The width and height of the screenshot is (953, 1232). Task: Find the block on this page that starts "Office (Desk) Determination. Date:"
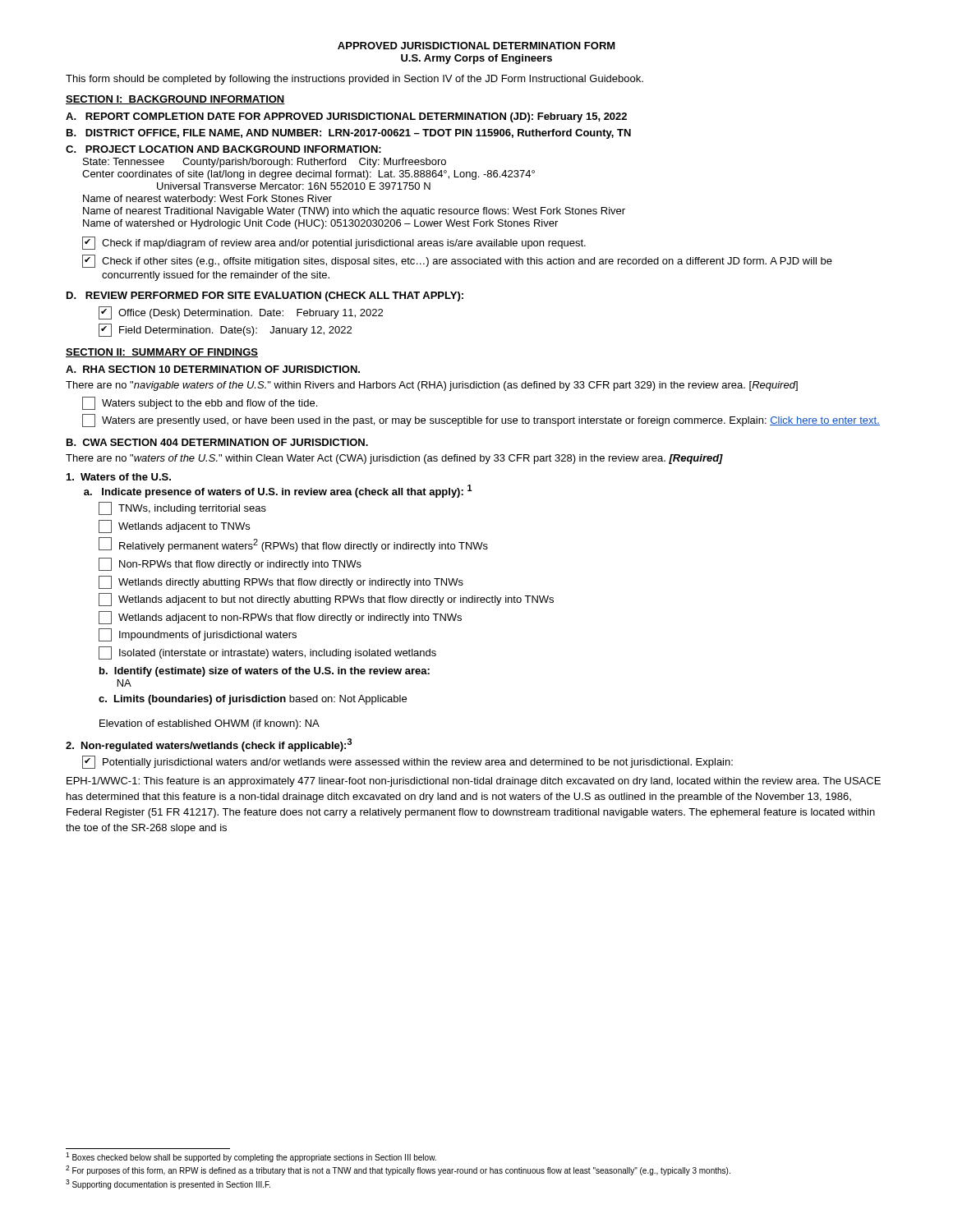tap(241, 312)
